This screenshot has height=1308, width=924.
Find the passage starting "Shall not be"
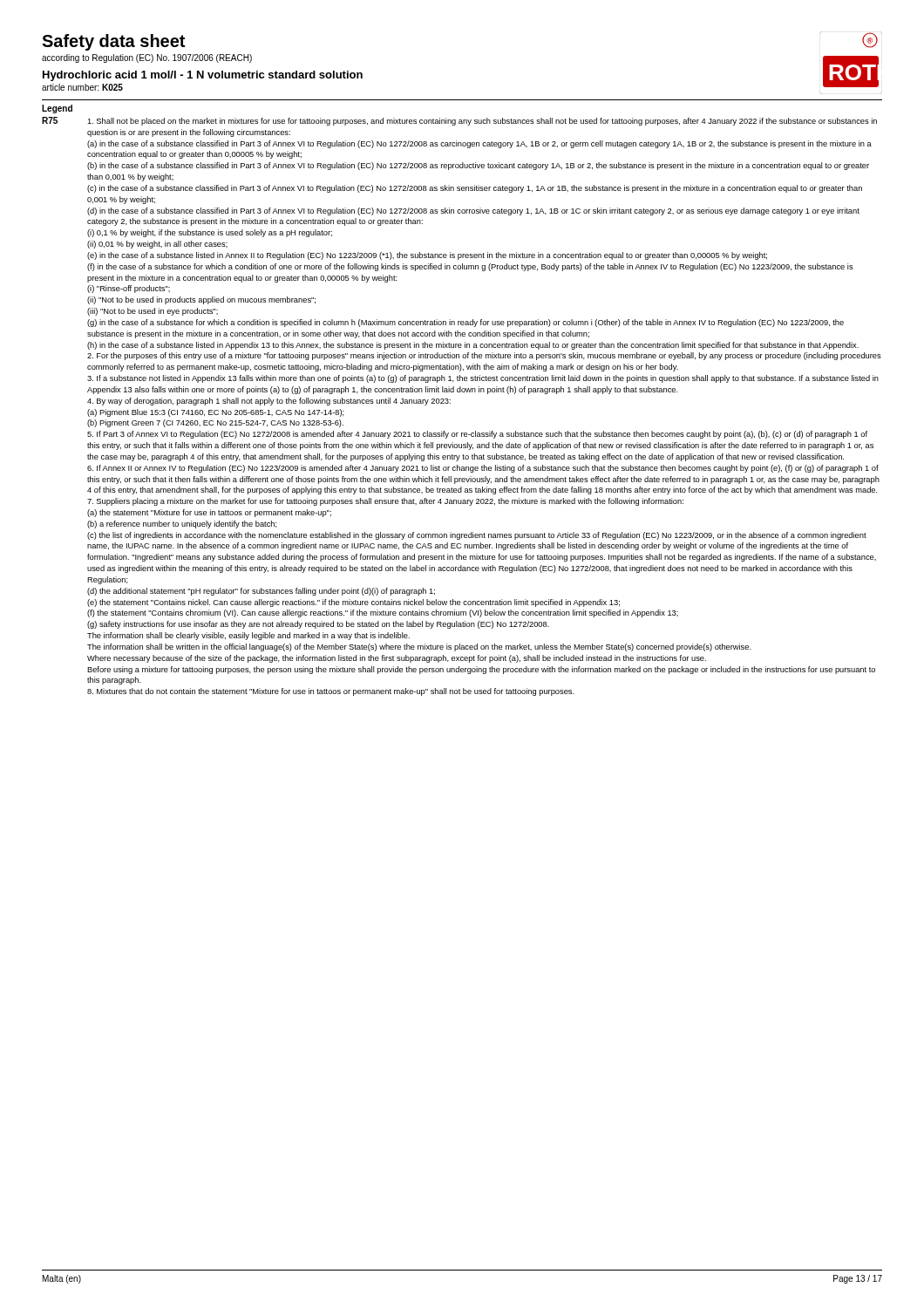[x=482, y=122]
